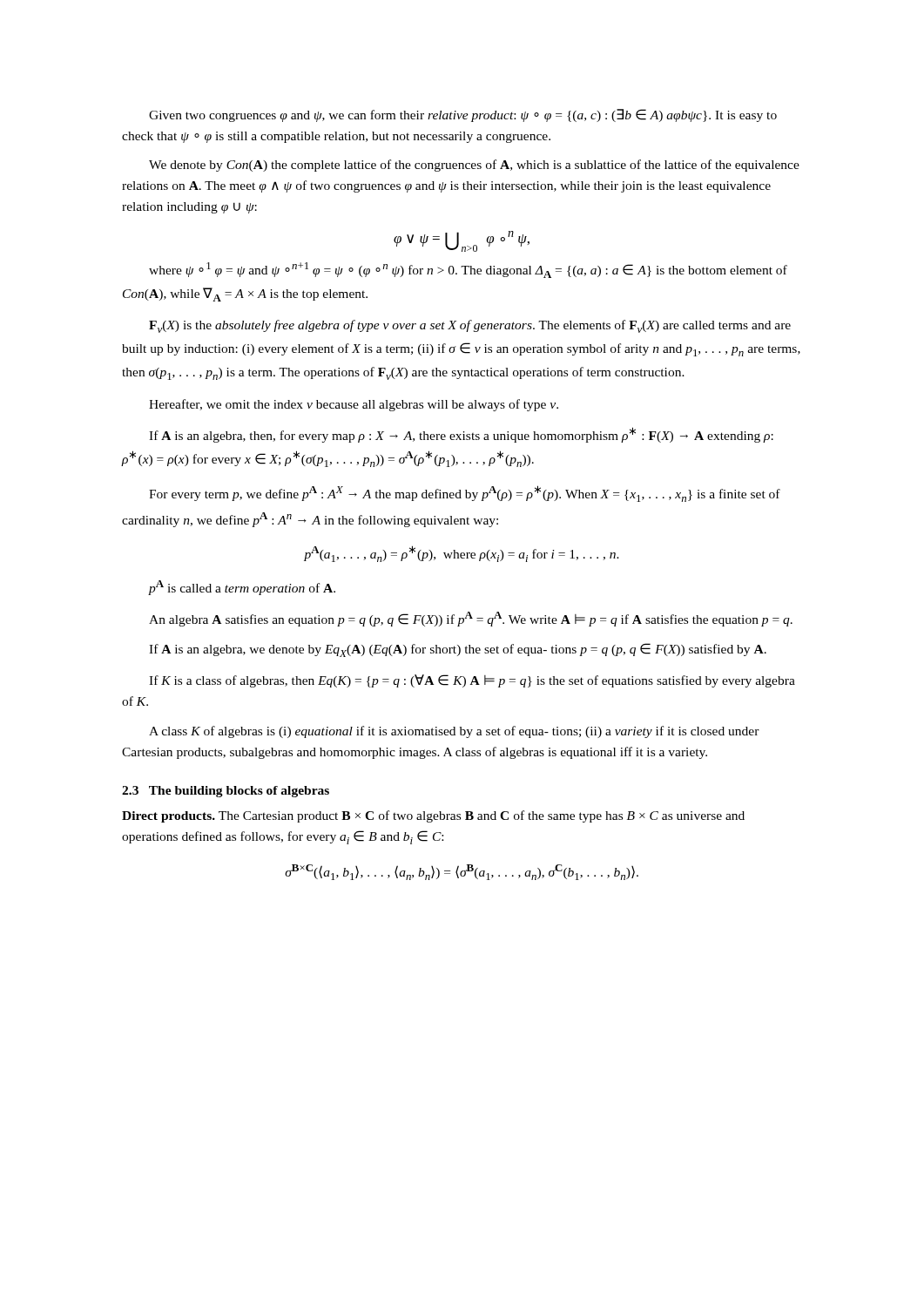Viewport: 924px width, 1307px height.
Task: Point to the formula beginning "σB×C(⟨a1, b1⟩, ."
Action: tap(462, 872)
